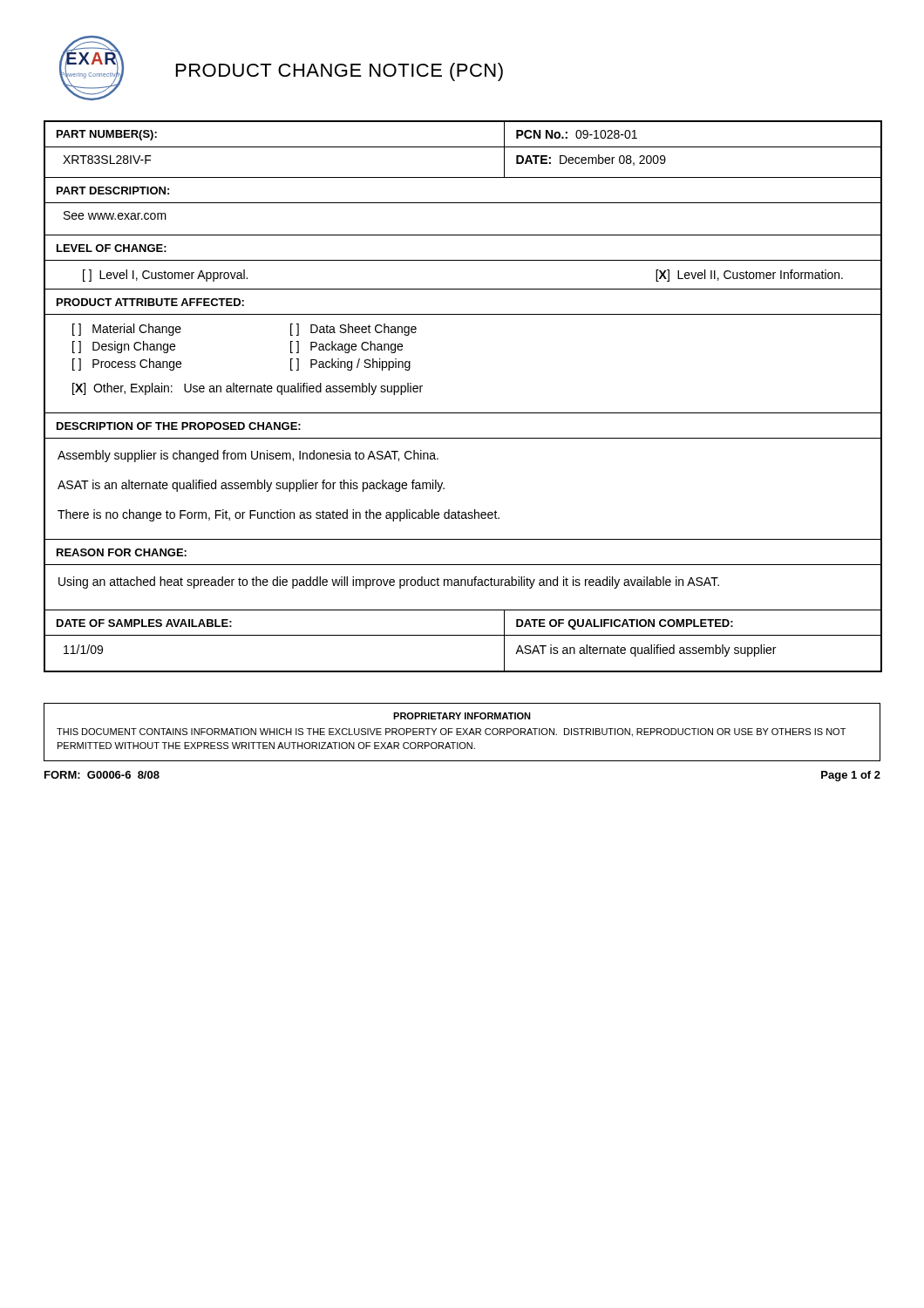
Task: Click the logo
Action: click(x=96, y=70)
